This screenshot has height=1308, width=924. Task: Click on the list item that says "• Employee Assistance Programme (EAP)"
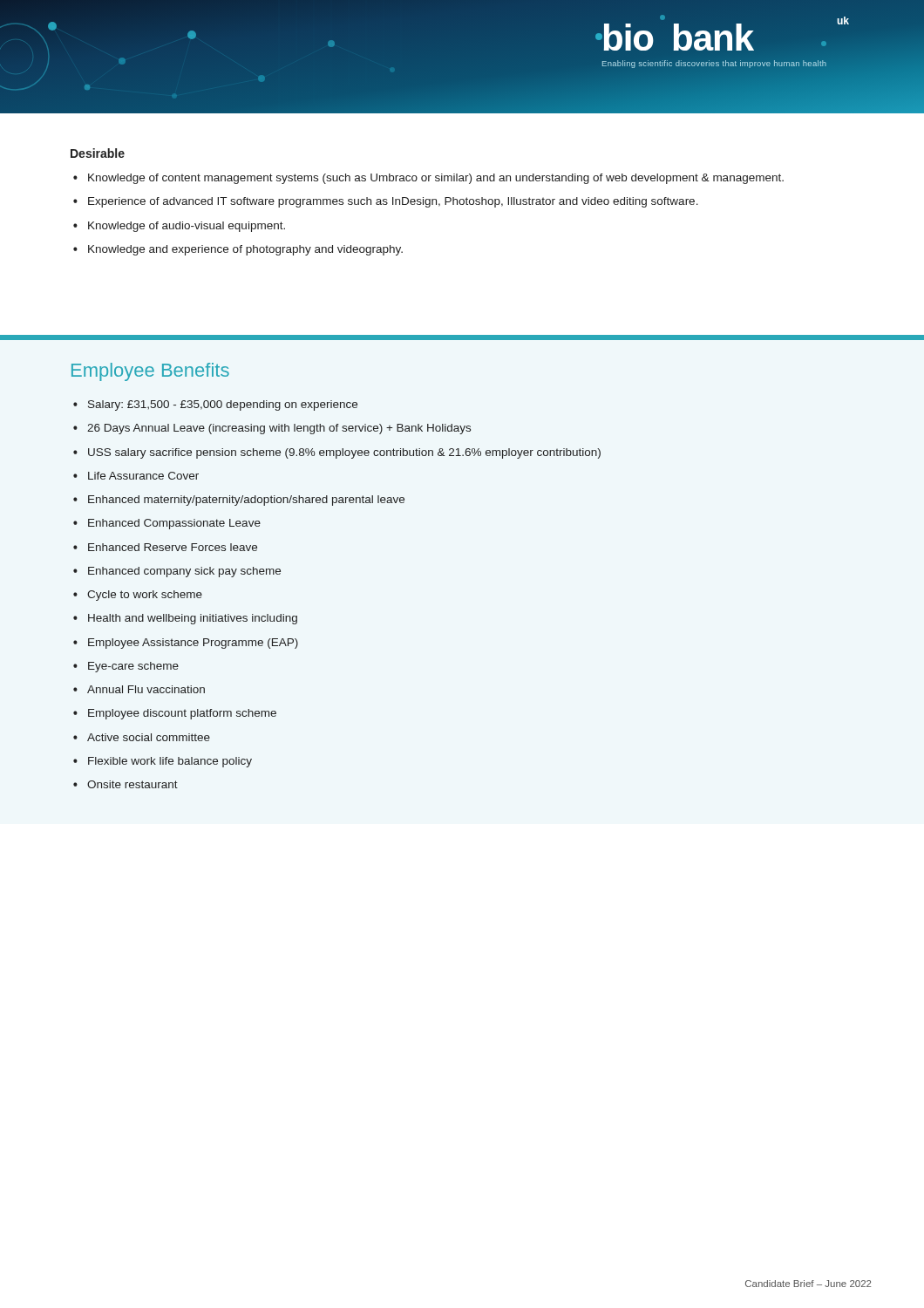[186, 642]
